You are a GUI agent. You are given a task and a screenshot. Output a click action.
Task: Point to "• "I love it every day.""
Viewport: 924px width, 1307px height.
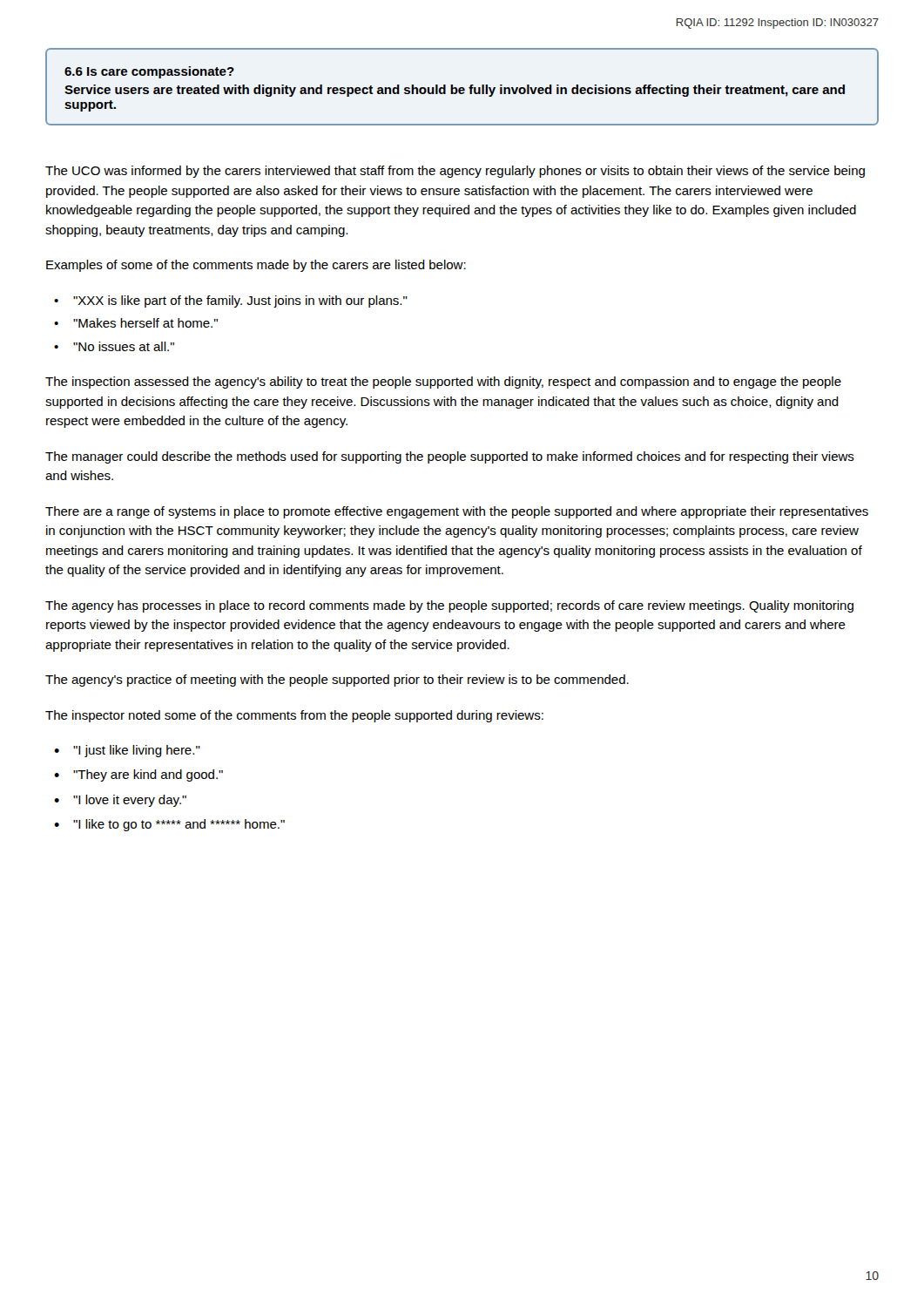[x=120, y=801]
